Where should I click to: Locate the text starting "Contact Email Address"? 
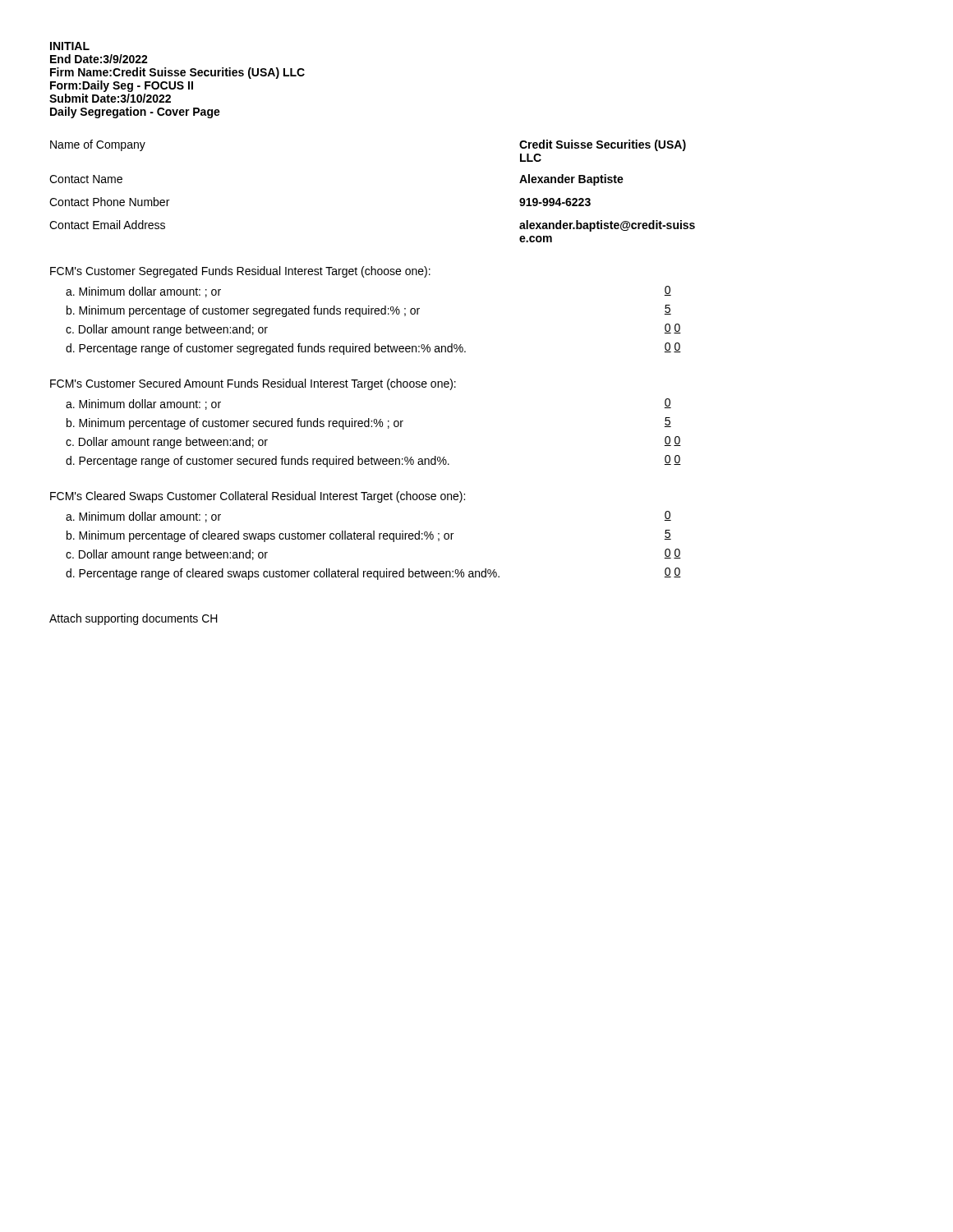coord(107,225)
